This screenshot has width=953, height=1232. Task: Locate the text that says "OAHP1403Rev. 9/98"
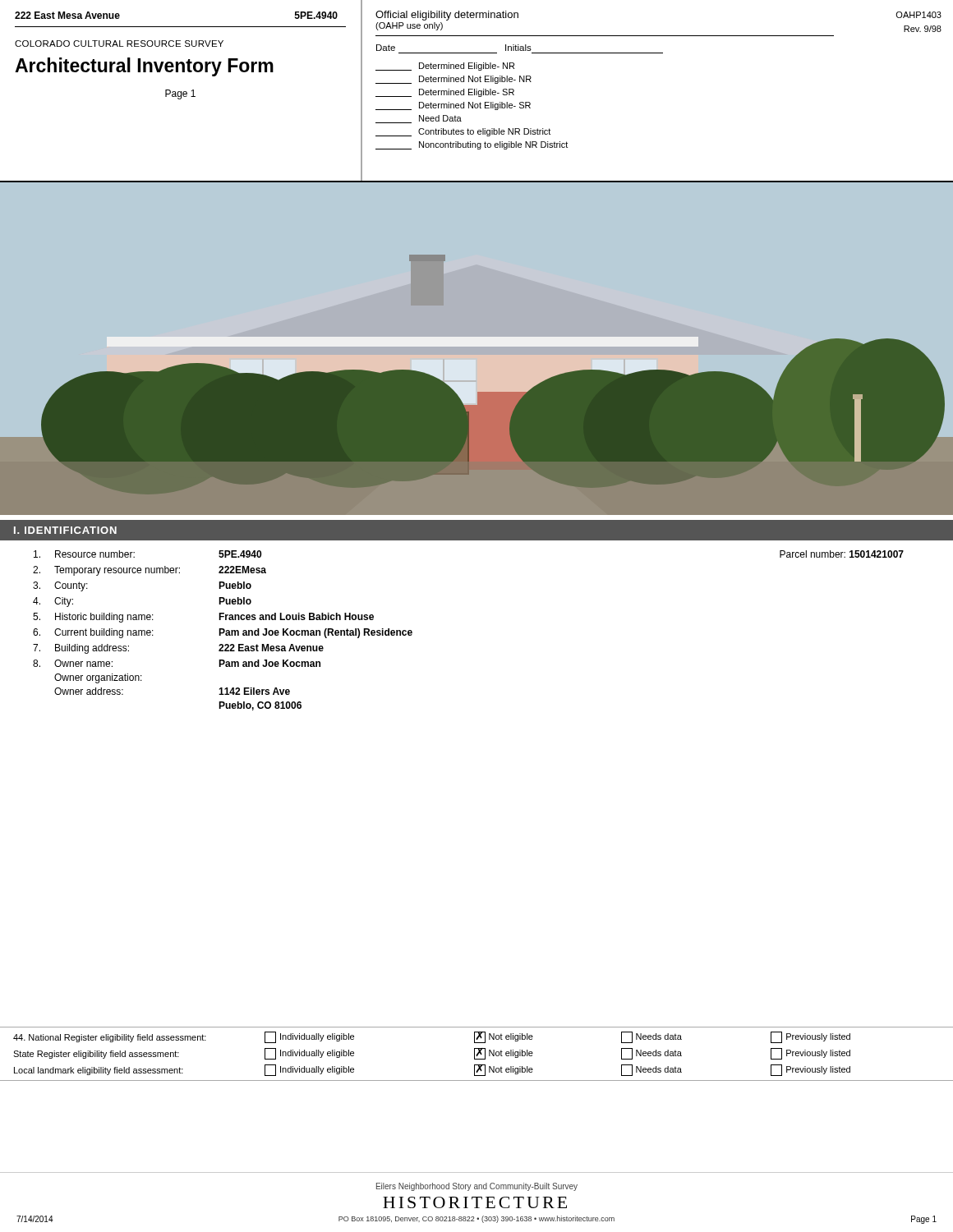(x=919, y=22)
